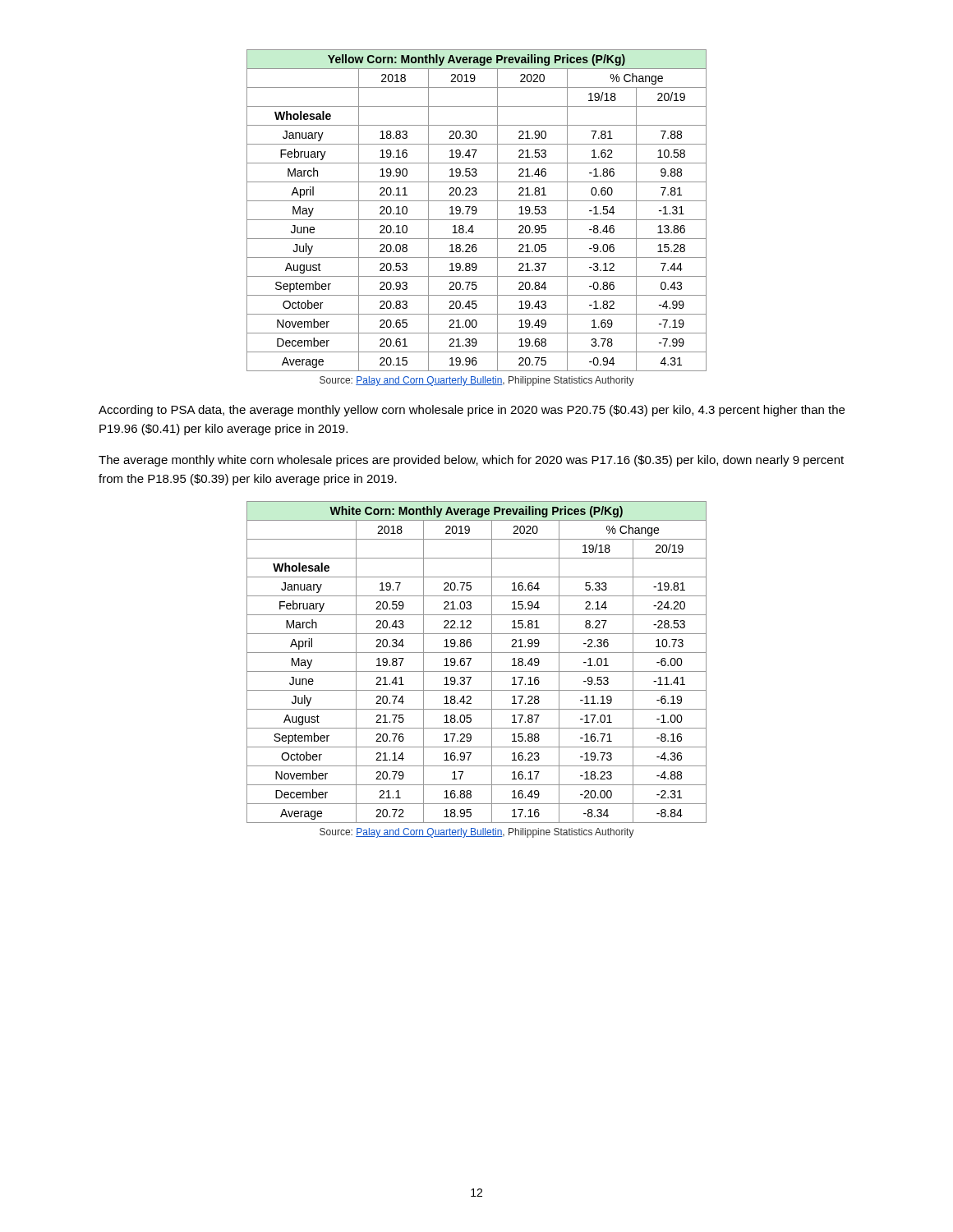
Task: Point to the block beginning "According to PSA data, the"
Action: pos(472,419)
